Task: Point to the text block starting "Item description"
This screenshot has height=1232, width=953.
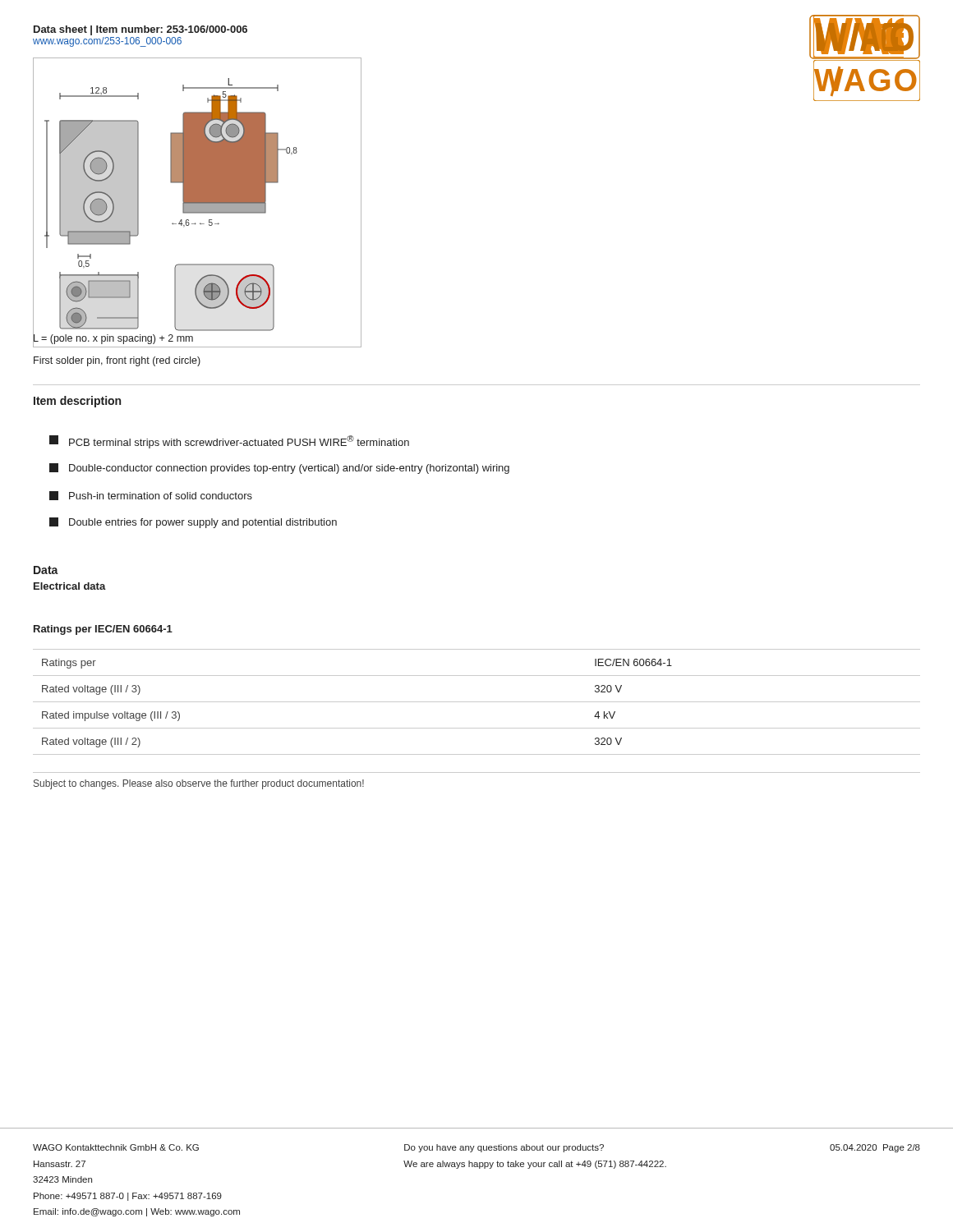Action: [x=77, y=401]
